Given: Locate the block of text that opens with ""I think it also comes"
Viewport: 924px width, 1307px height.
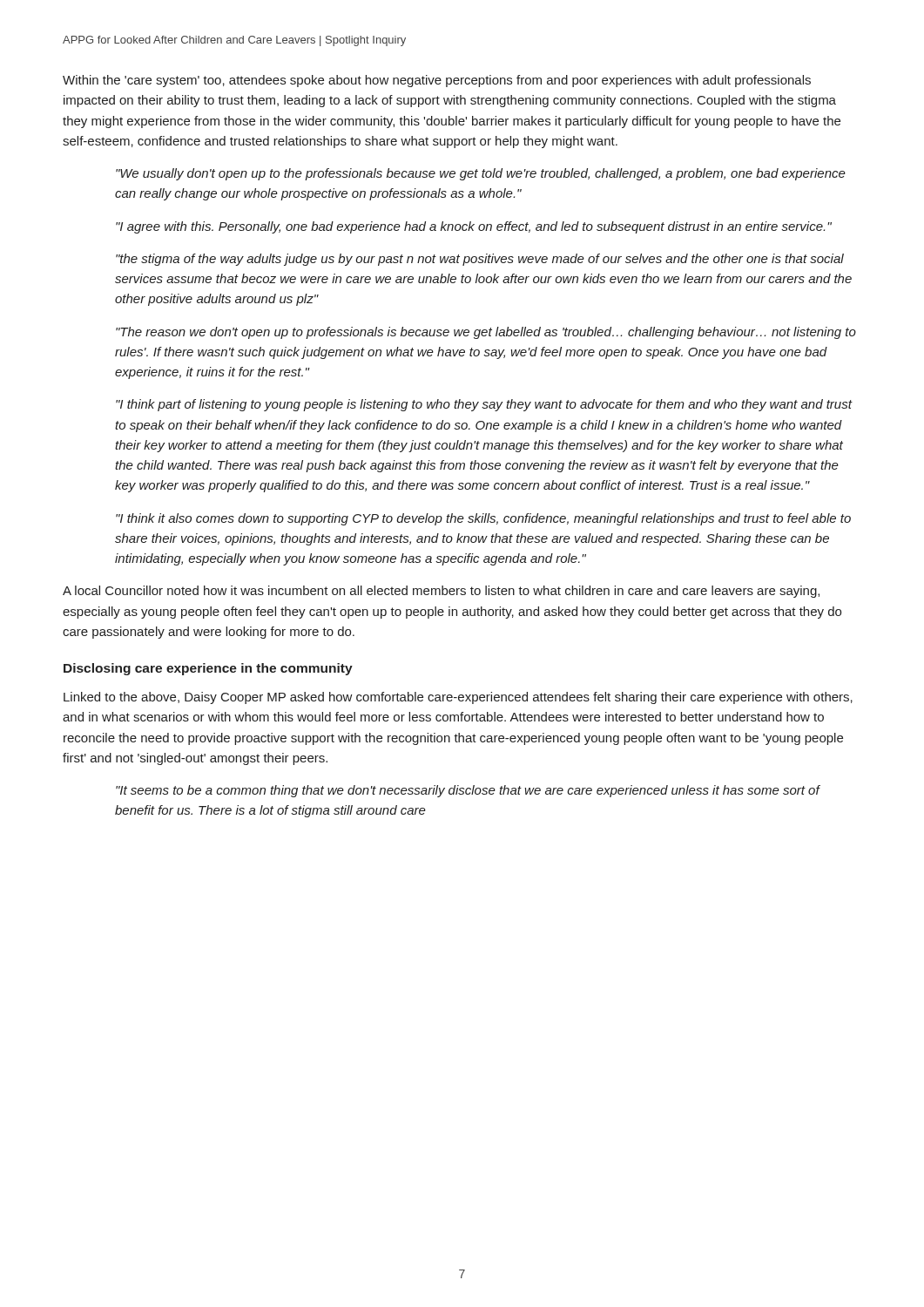Looking at the screenshot, I should point(483,538).
